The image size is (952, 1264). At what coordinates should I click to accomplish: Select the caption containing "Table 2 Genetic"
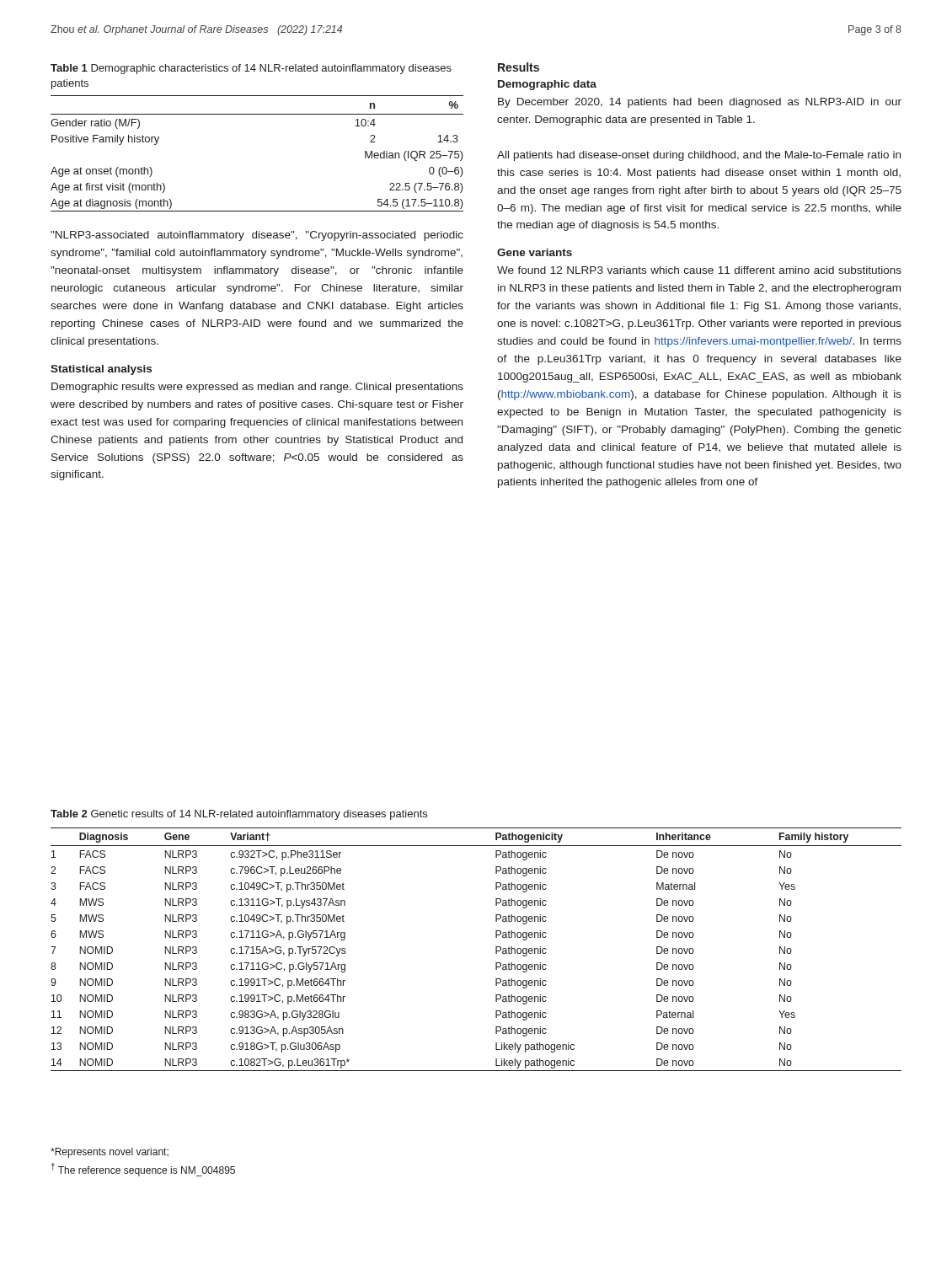(x=239, y=814)
